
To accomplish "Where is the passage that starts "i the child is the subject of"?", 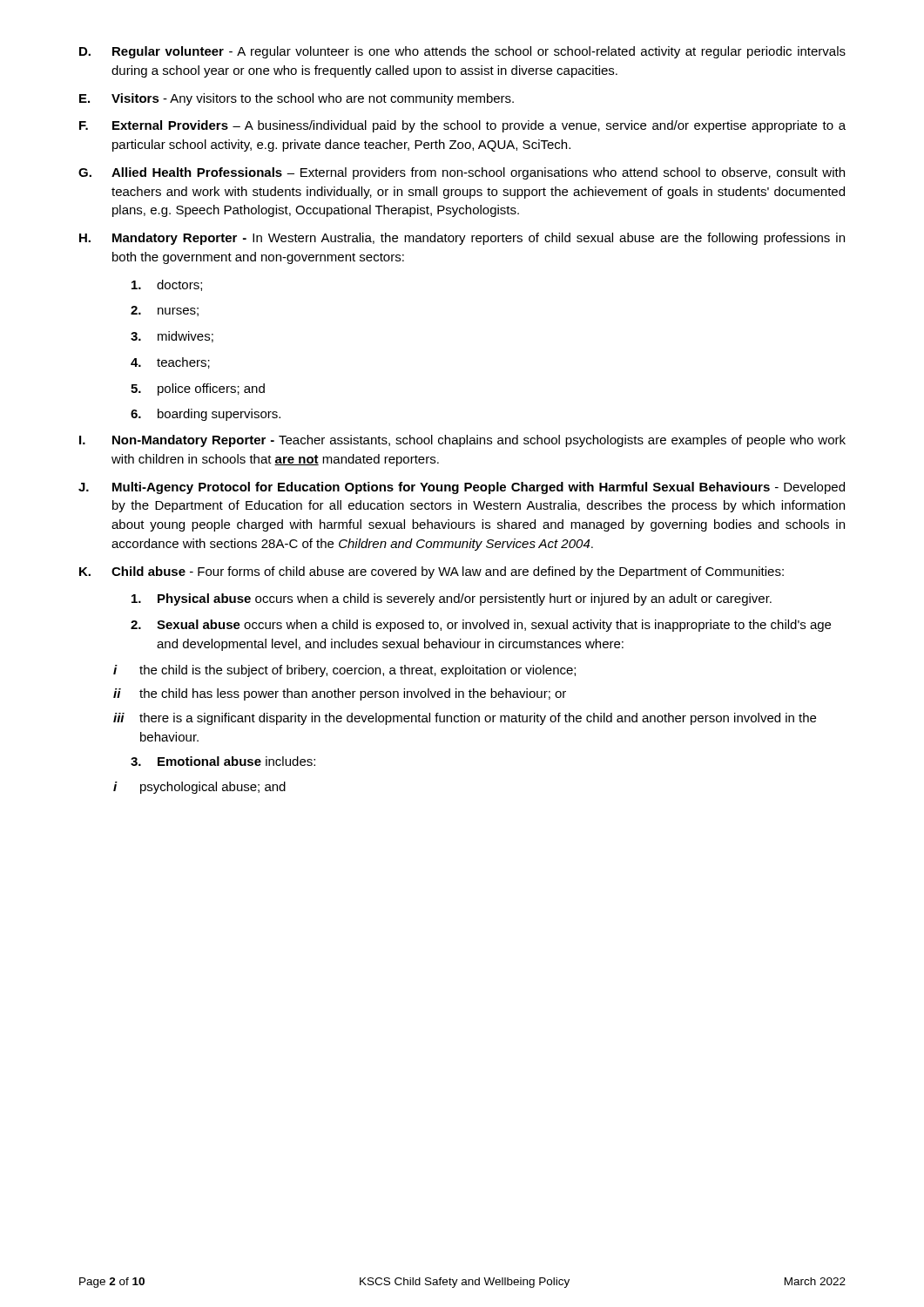I will (479, 670).
